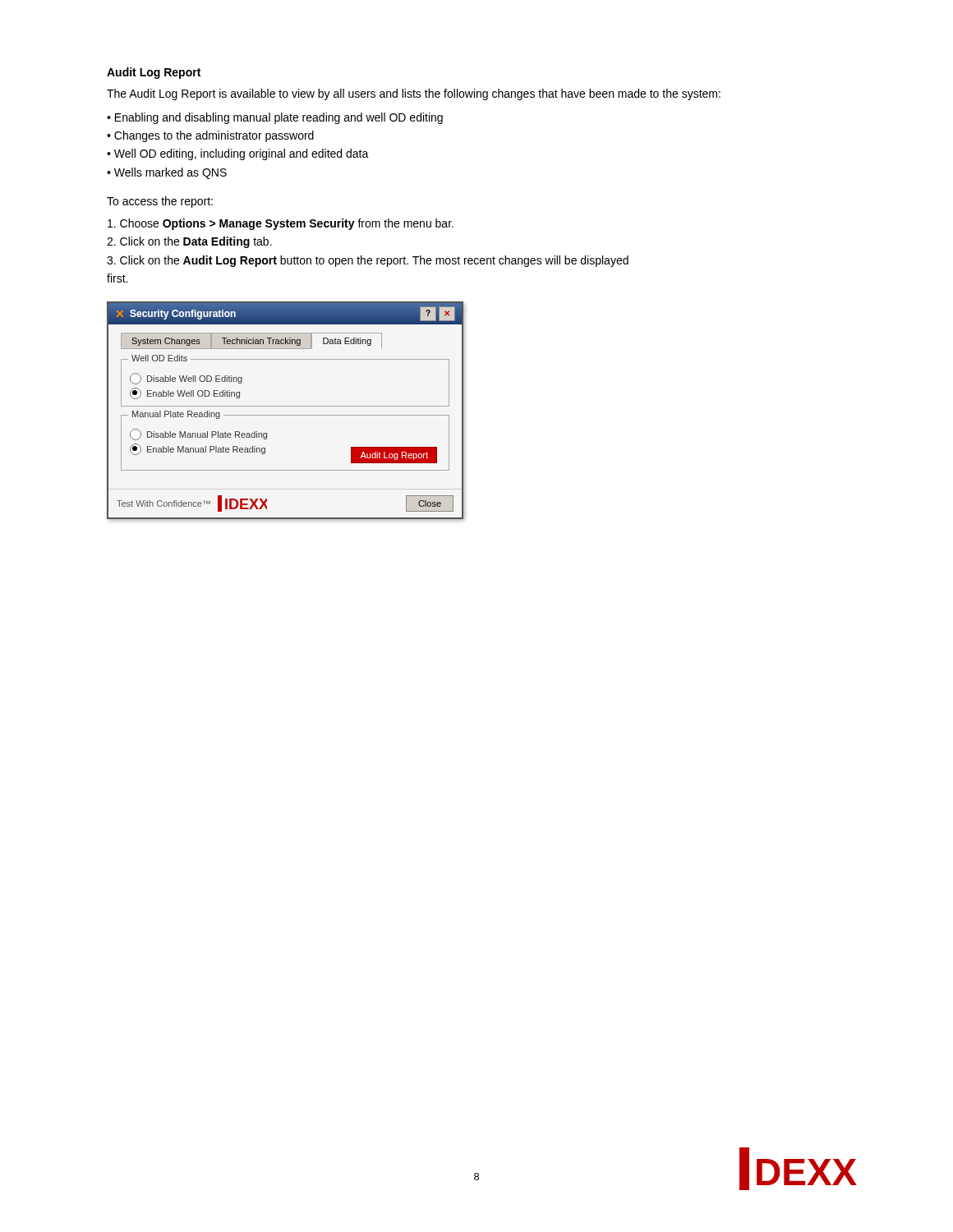Select the screenshot
Image resolution: width=953 pixels, height=1232 pixels.
(476, 410)
